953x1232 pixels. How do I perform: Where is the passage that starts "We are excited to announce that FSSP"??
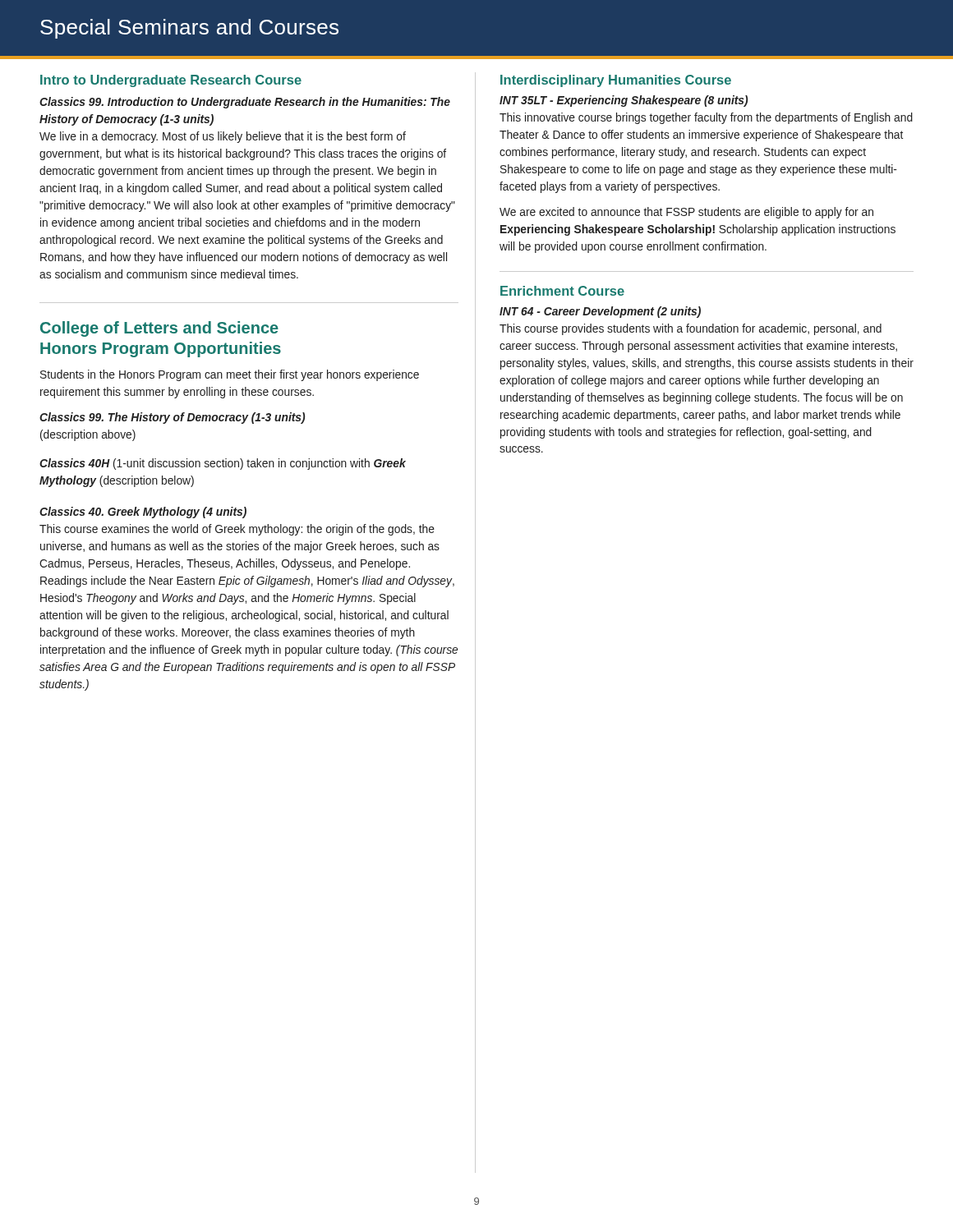click(x=707, y=230)
